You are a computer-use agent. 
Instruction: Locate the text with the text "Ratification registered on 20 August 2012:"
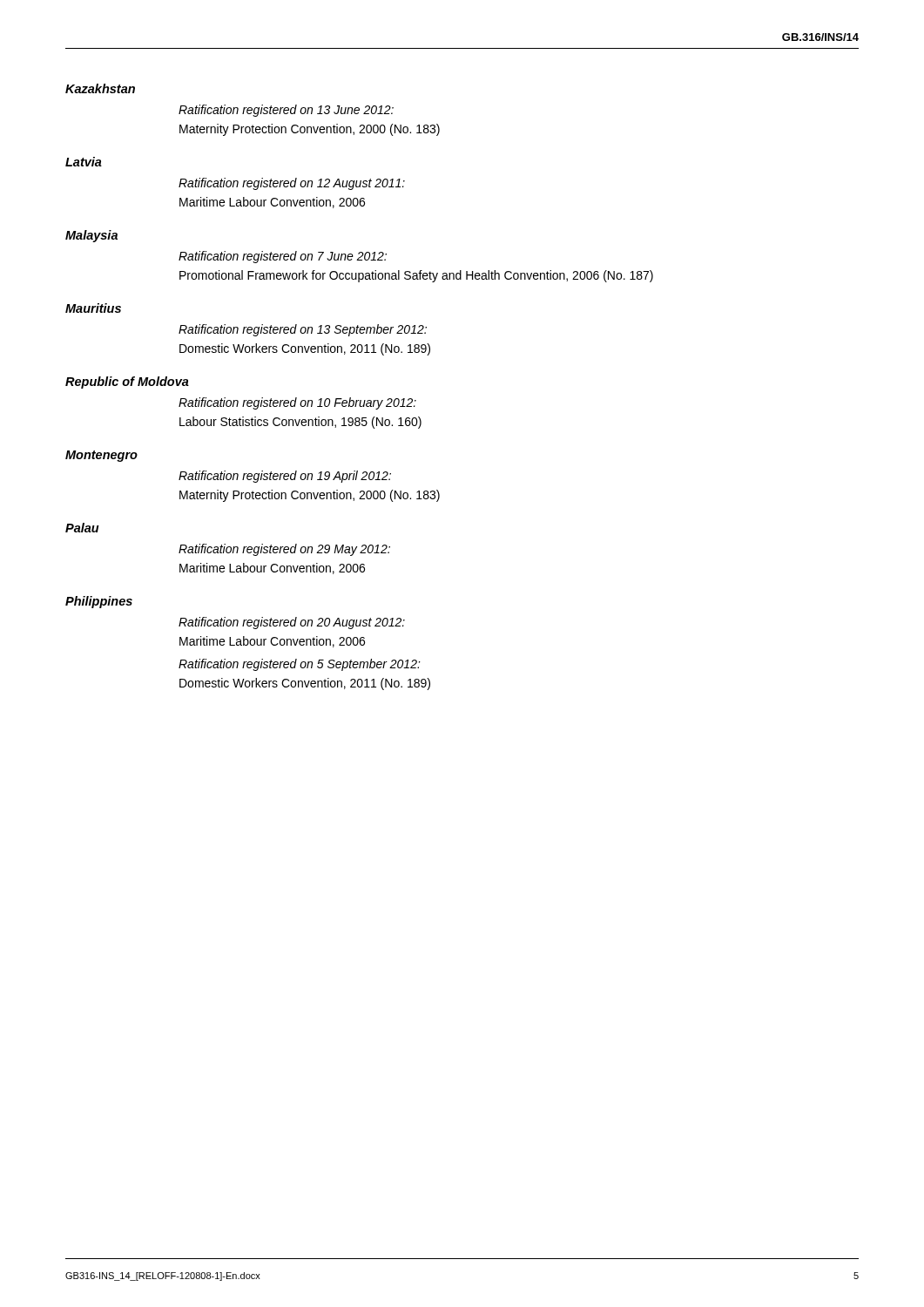[x=292, y=622]
